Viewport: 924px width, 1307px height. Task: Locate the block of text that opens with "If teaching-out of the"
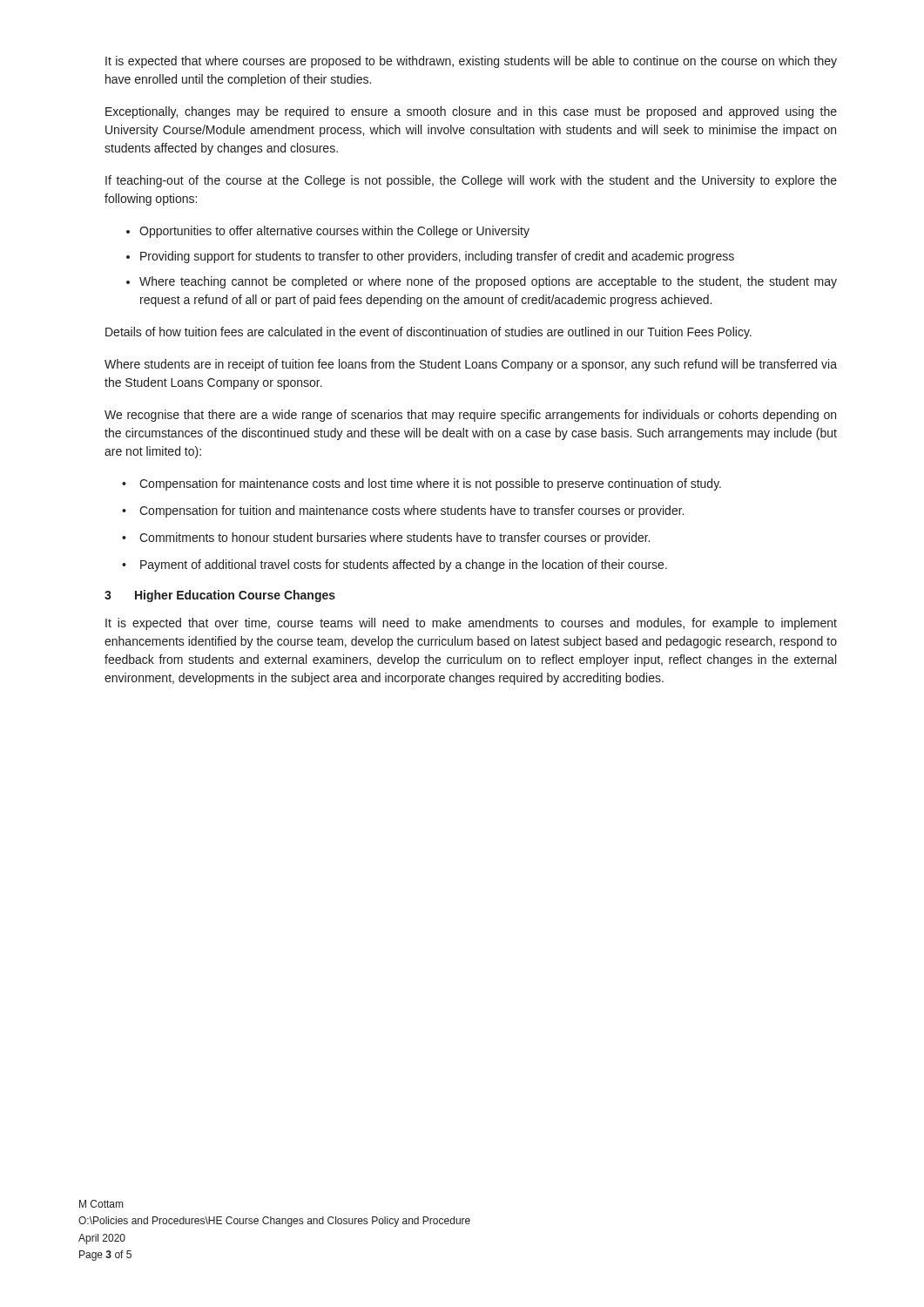click(x=471, y=190)
